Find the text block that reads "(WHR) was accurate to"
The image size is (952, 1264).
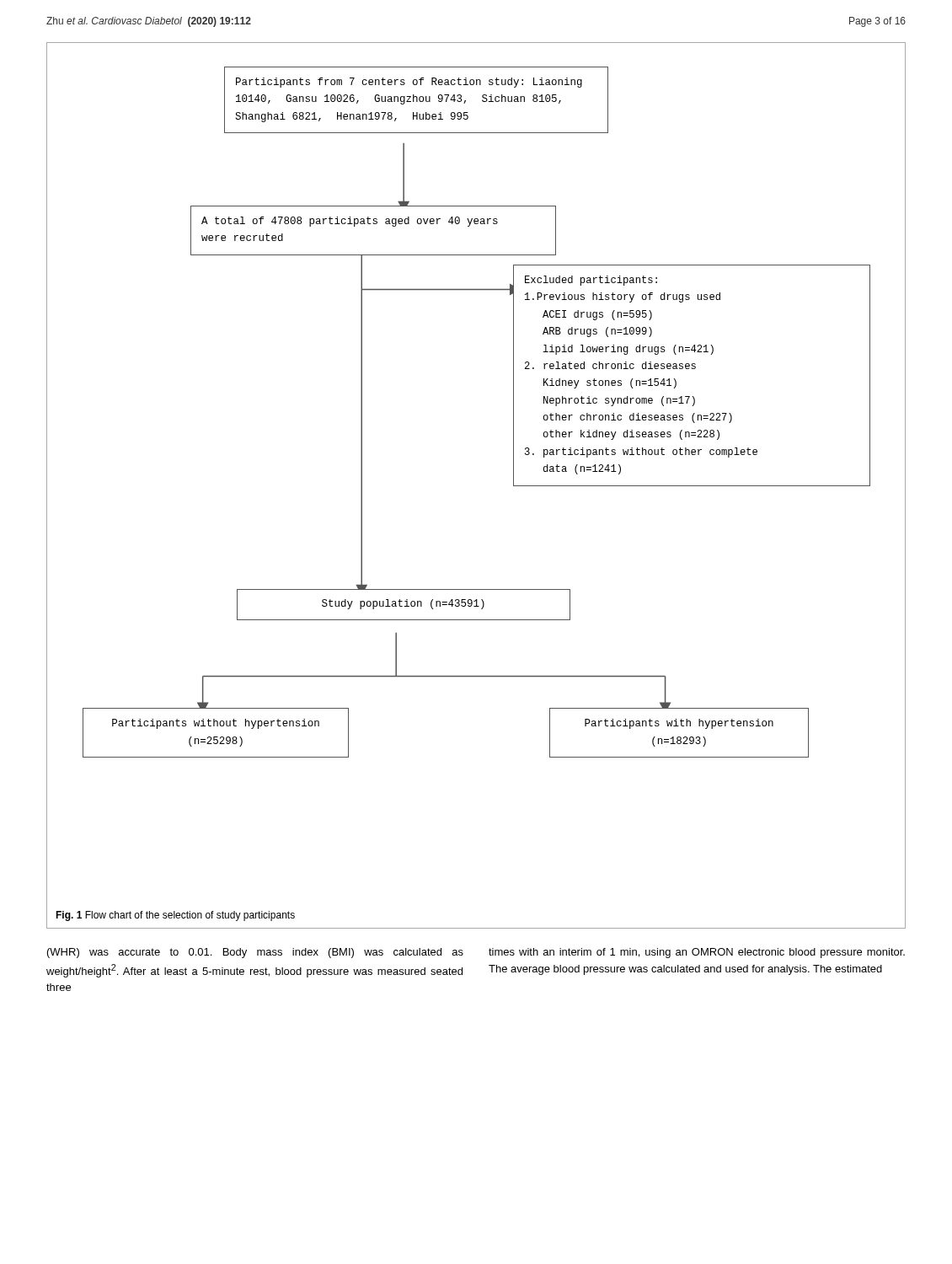pyautogui.click(x=126, y=953)
